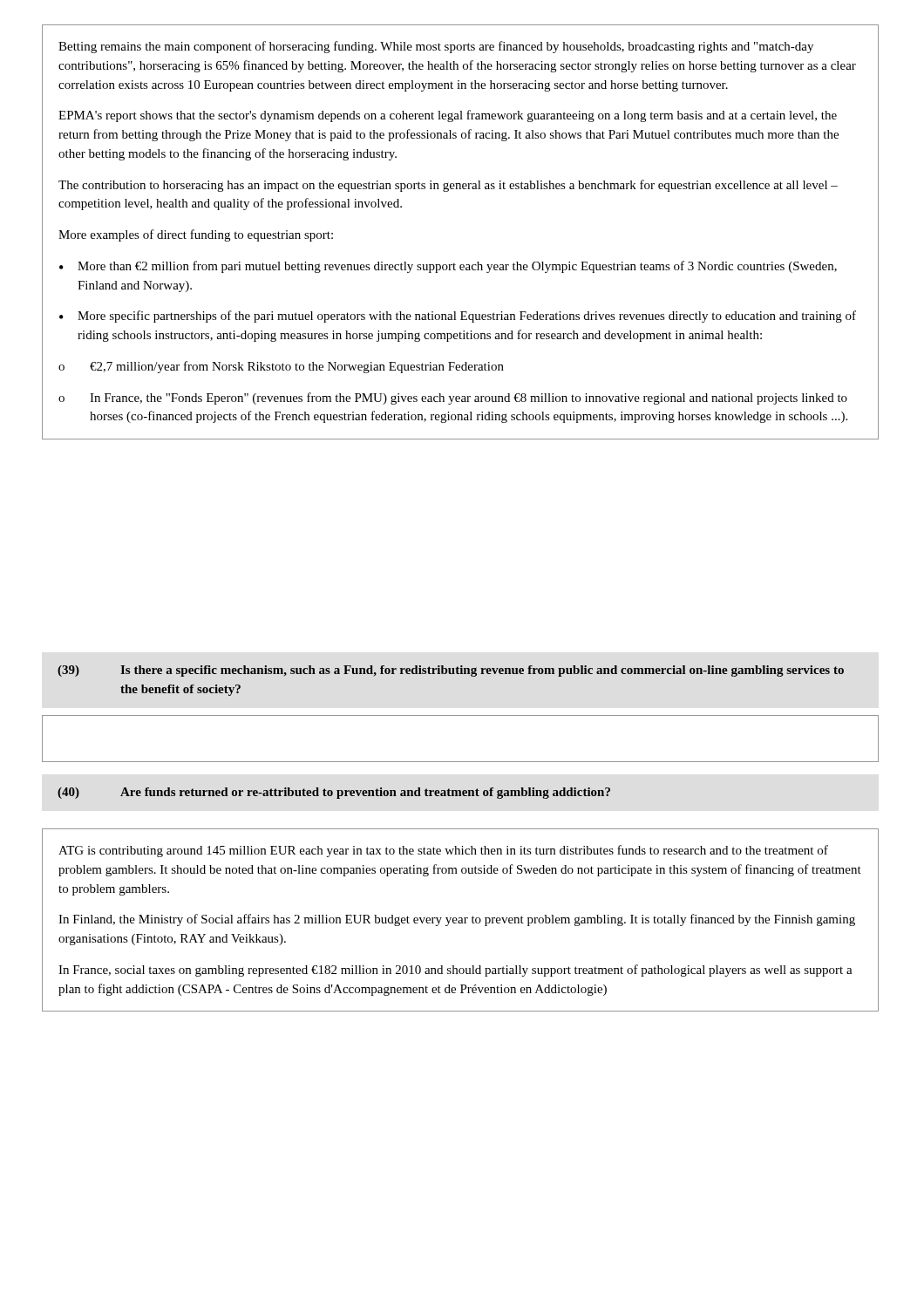Find the text block containing "The contribution to horseracing has"
This screenshot has height=1308, width=924.
[x=448, y=194]
